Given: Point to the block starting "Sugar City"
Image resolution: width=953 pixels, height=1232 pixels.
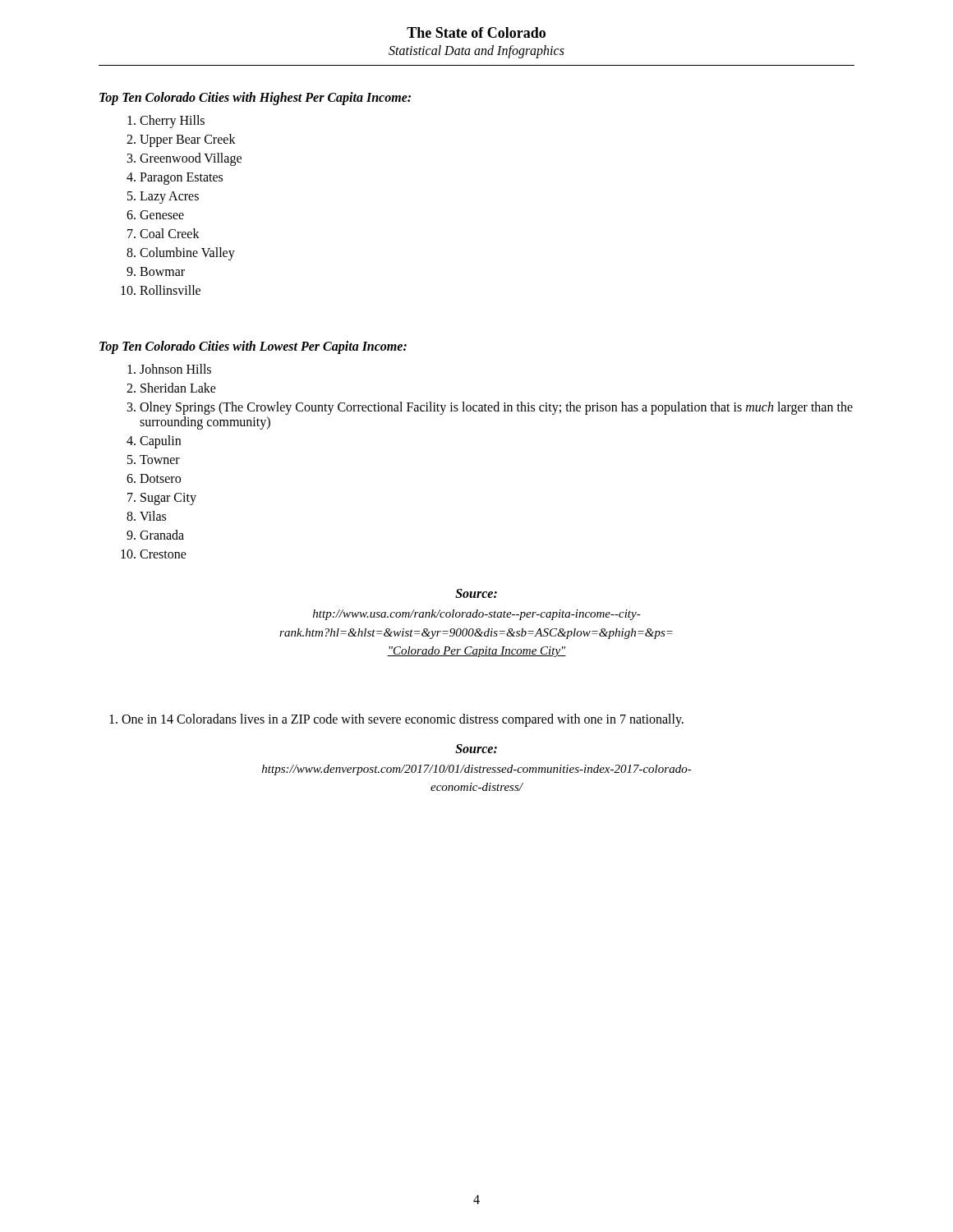Looking at the screenshot, I should [x=168, y=497].
